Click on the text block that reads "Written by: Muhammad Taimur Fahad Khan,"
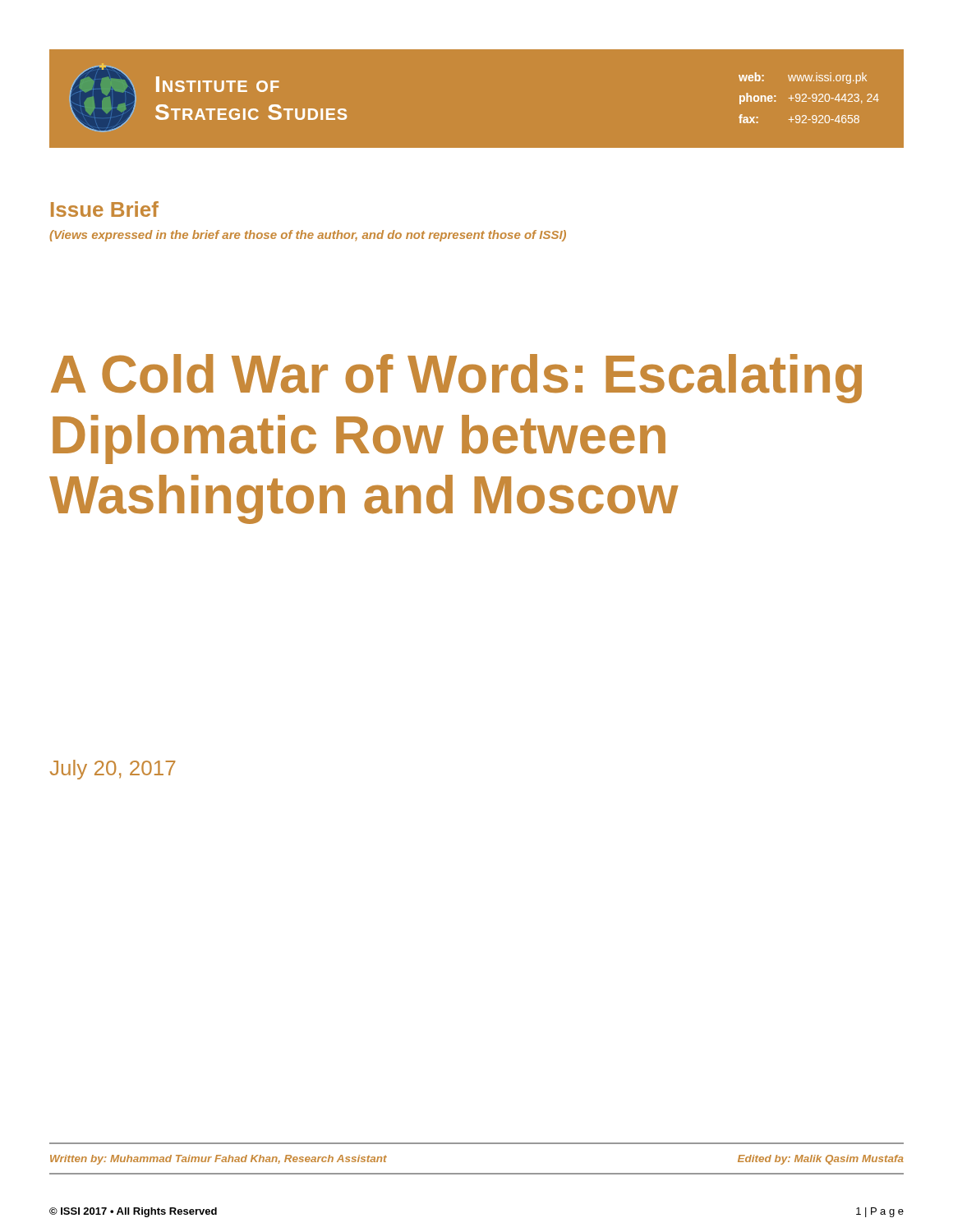This screenshot has width=953, height=1232. (x=221, y=1160)
